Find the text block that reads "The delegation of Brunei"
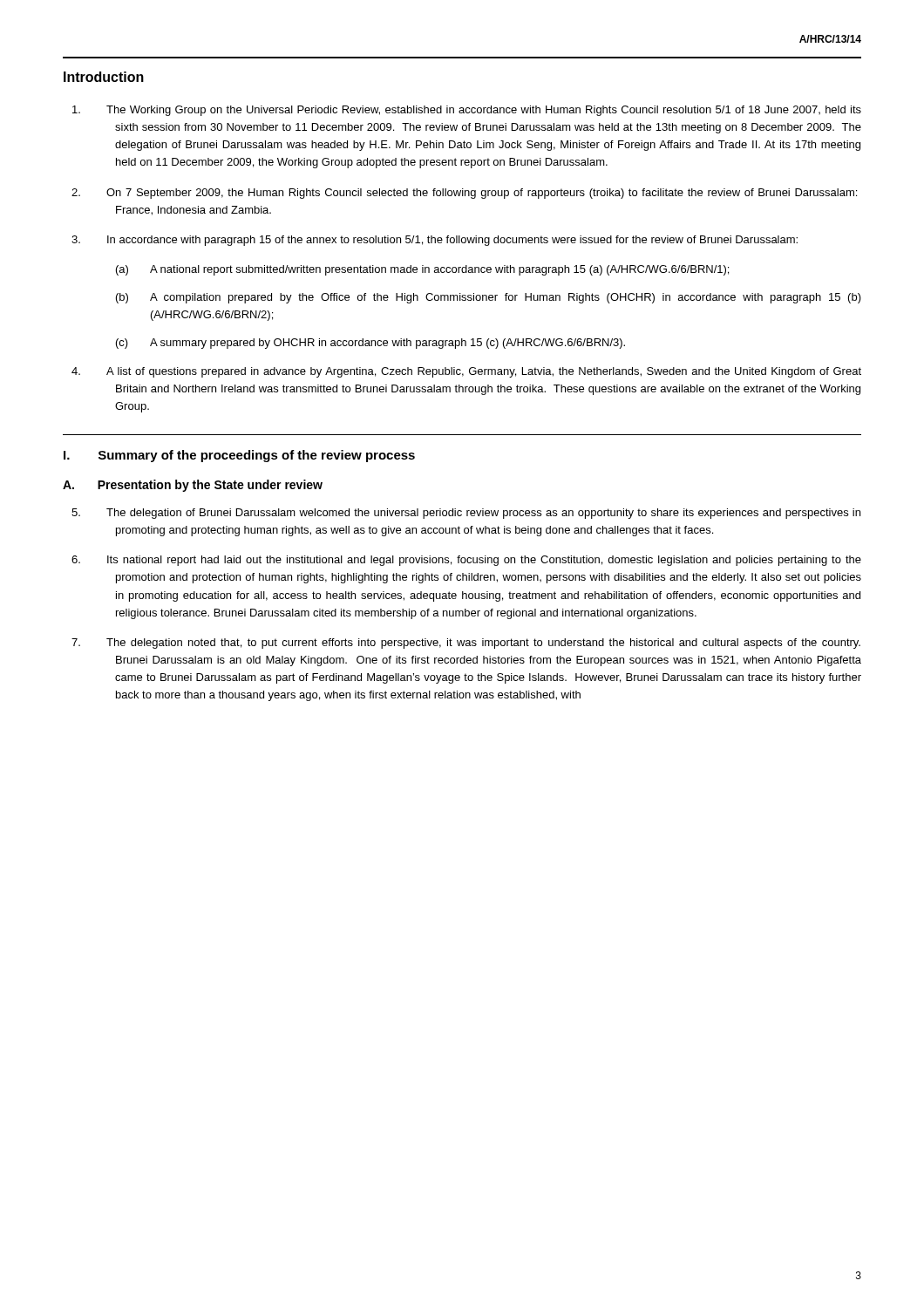 [x=488, y=520]
